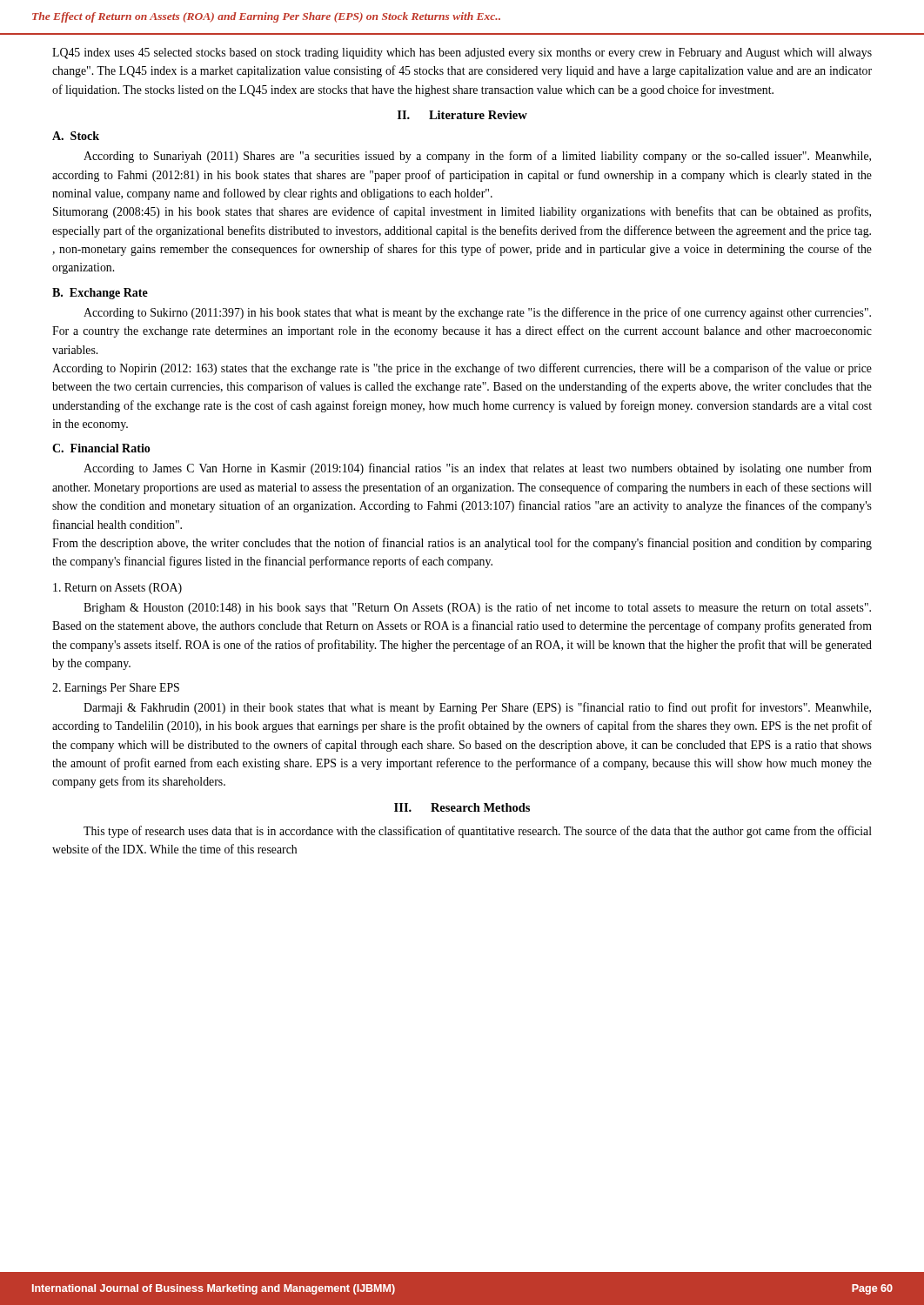
Task: Point to the block starting "According to Sunariyah (2011) Shares"
Action: coord(462,211)
